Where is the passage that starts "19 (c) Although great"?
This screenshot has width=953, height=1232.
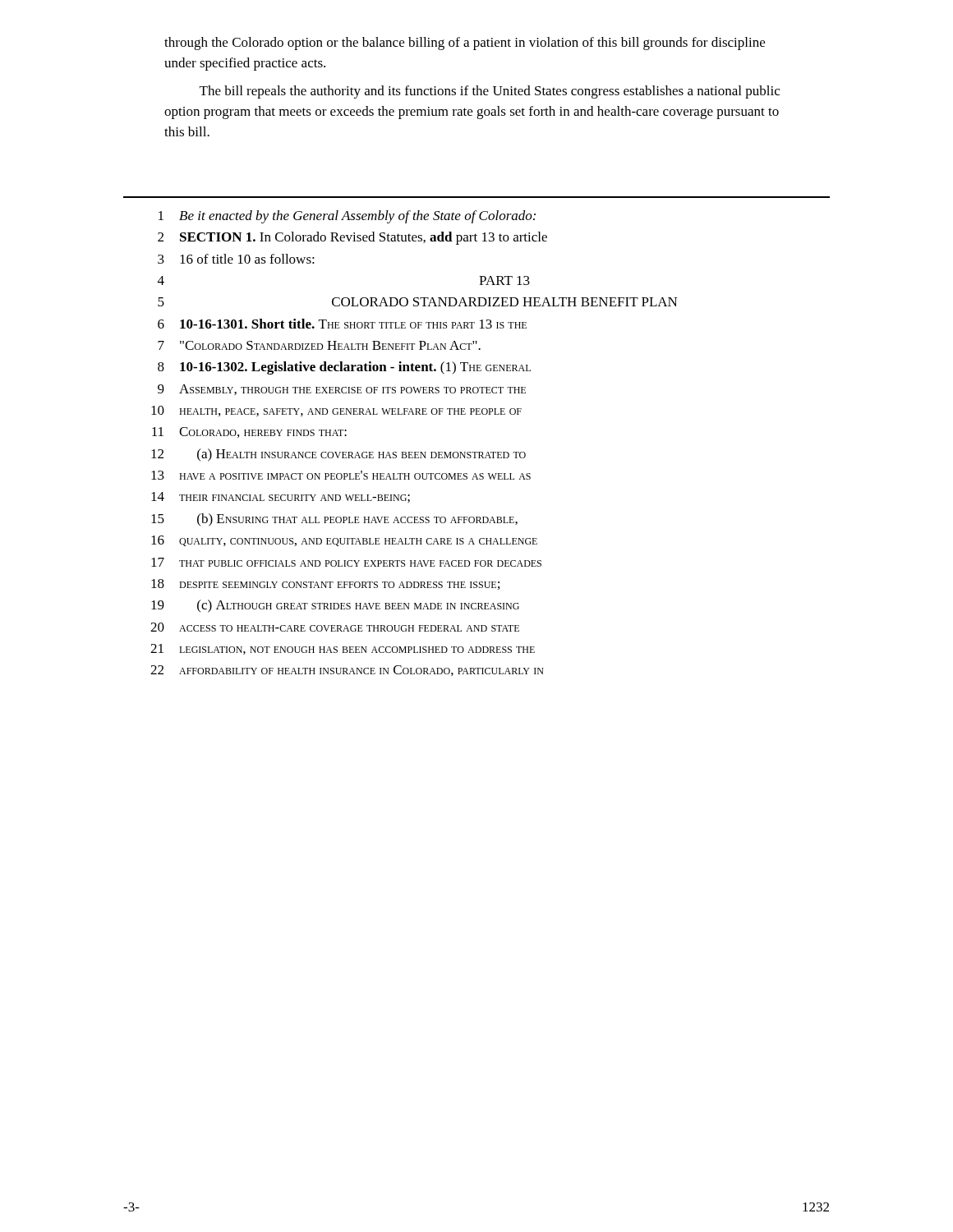click(x=476, y=606)
